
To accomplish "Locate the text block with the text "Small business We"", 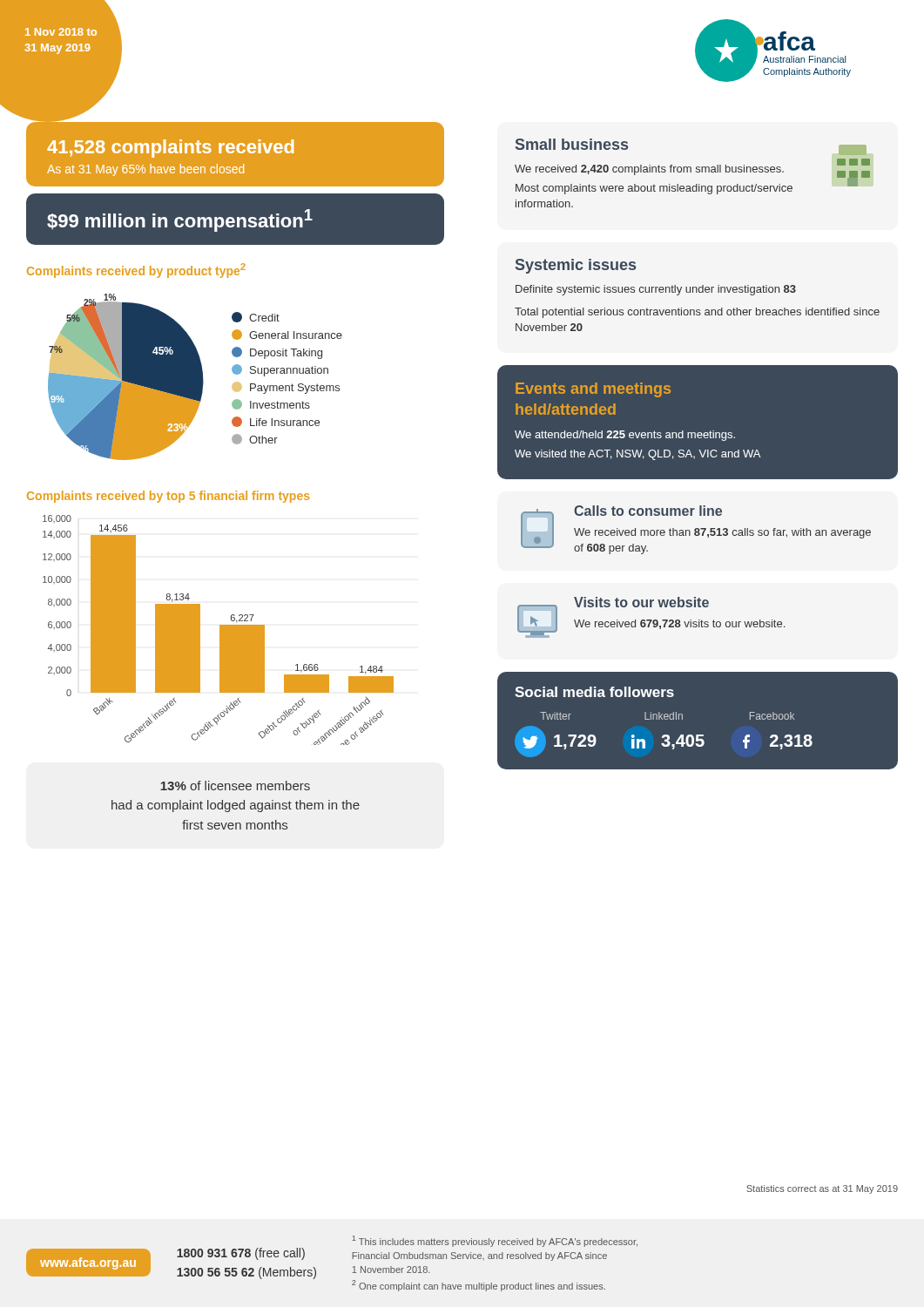I will (x=698, y=176).
